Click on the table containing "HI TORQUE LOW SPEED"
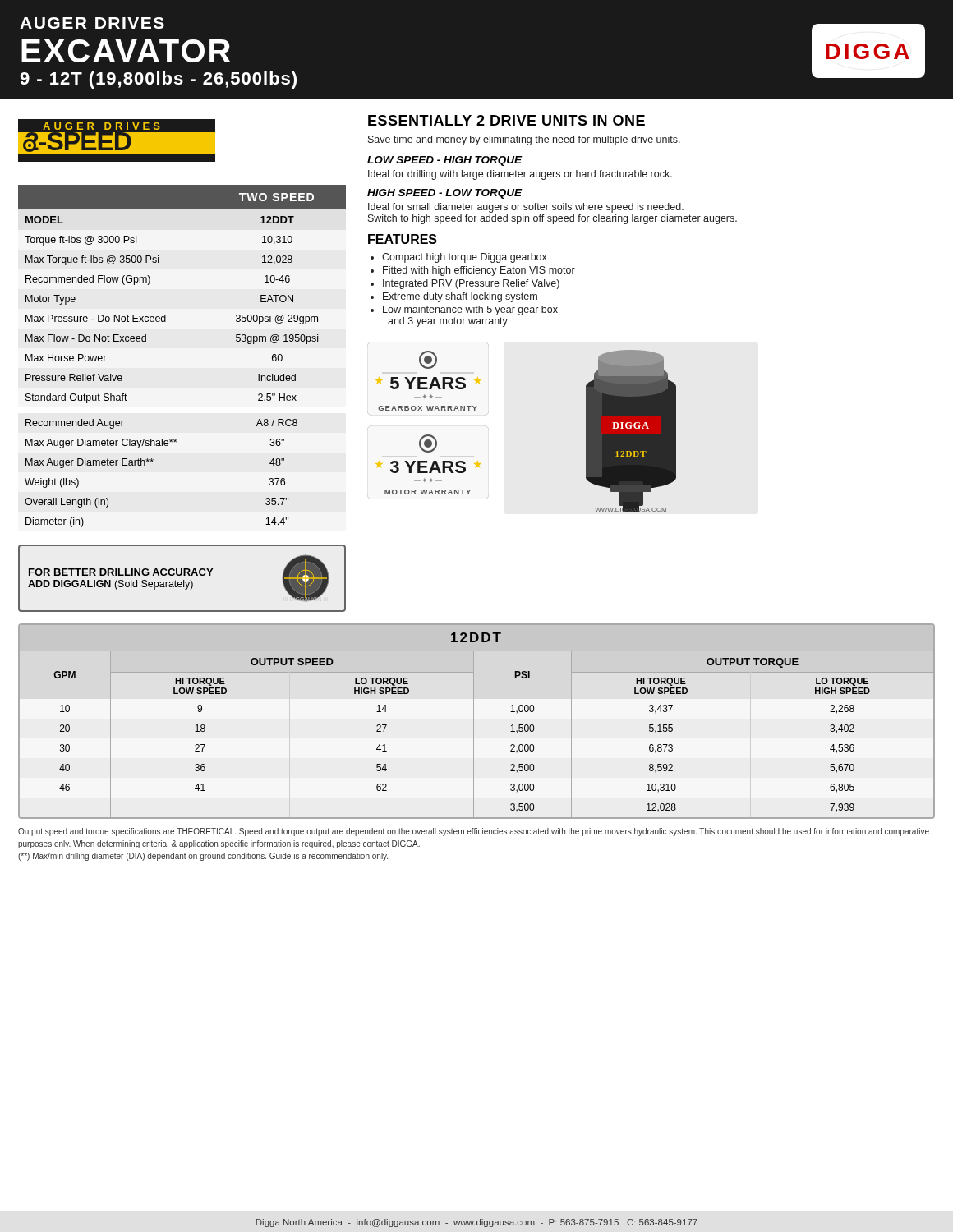Screen dimensions: 1232x953 pyautogui.click(x=476, y=734)
